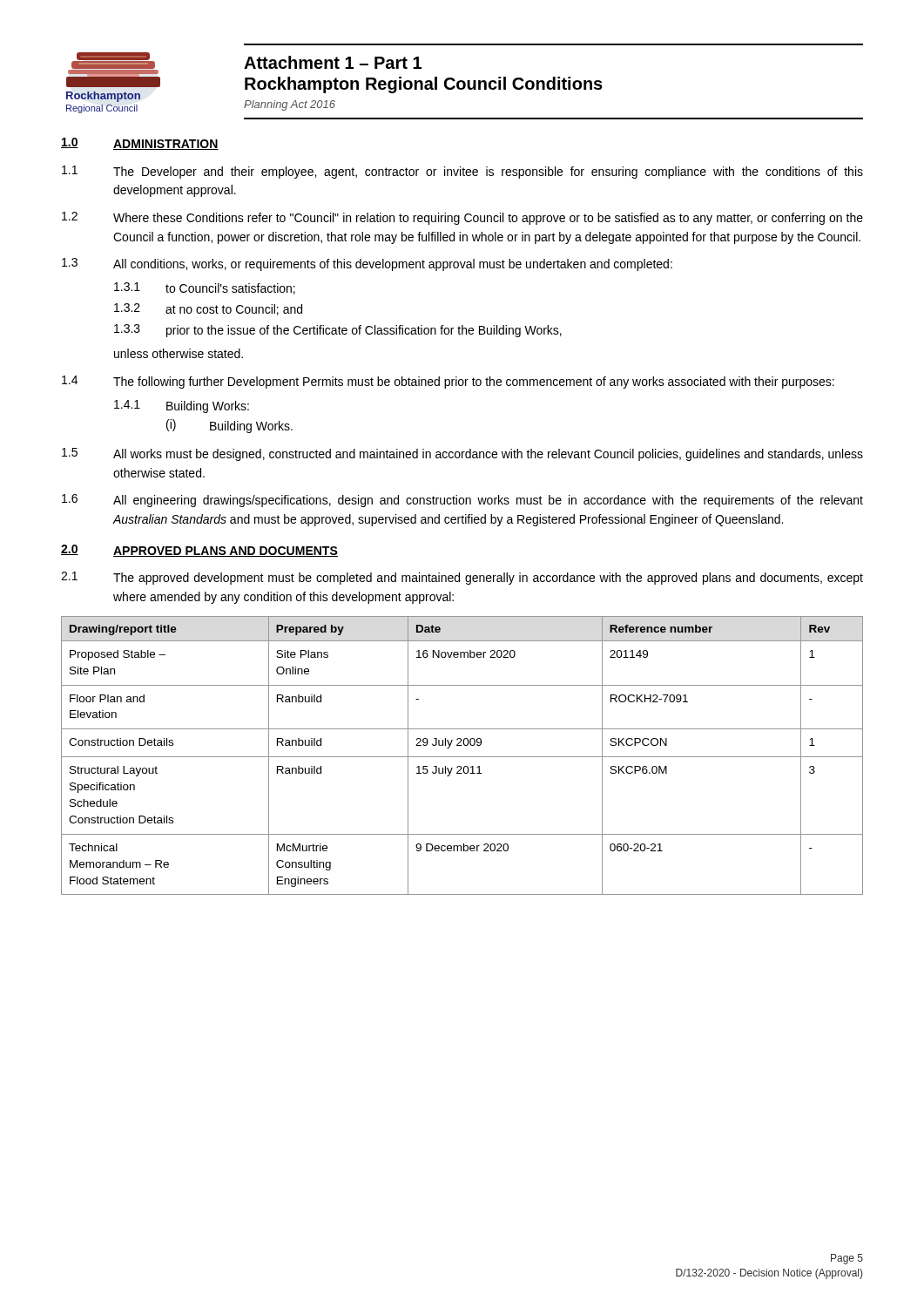Click where it says "3.1 to Council's satisfaction;"

(x=205, y=288)
